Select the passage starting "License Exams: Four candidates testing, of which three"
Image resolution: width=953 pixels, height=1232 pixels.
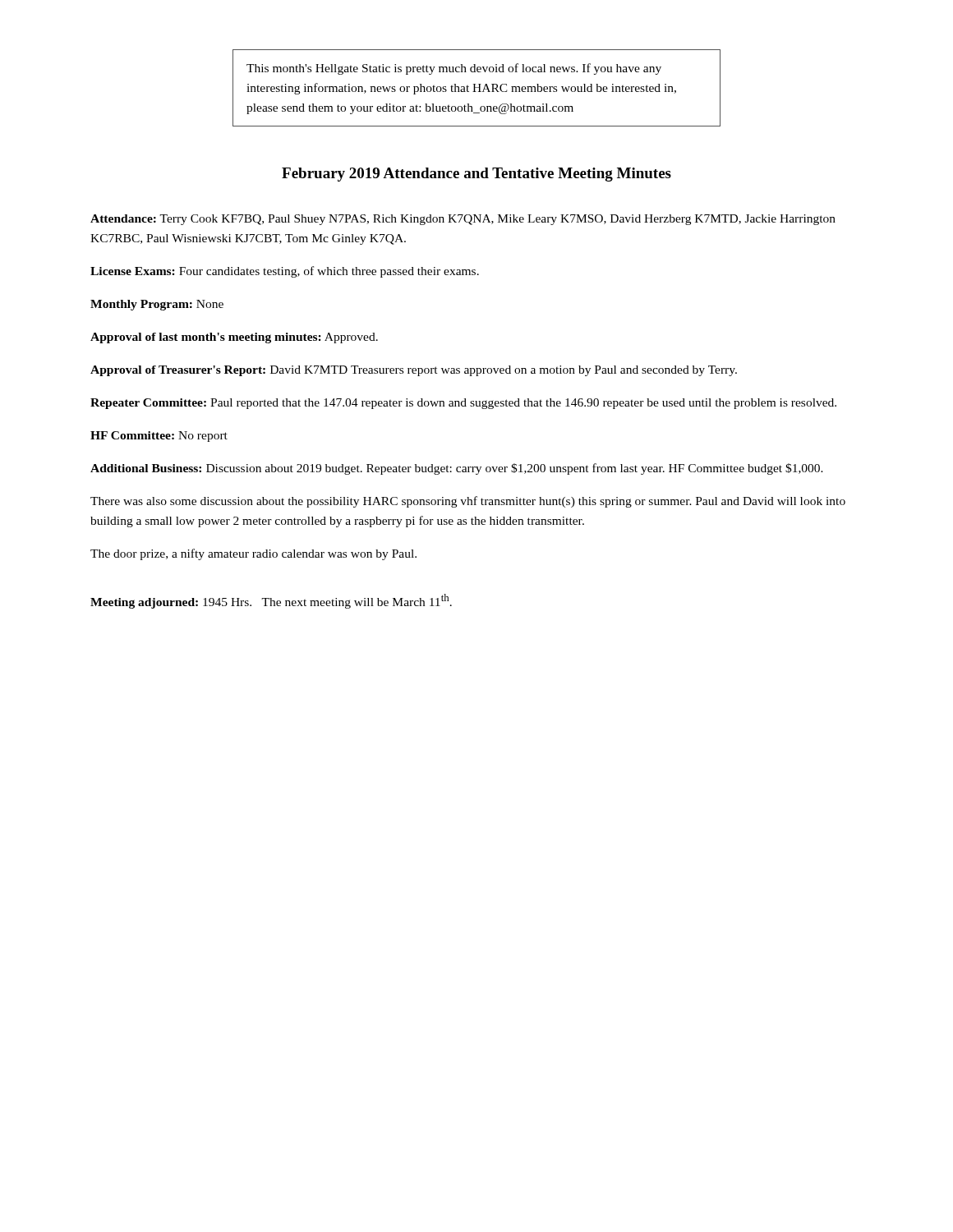tap(285, 271)
